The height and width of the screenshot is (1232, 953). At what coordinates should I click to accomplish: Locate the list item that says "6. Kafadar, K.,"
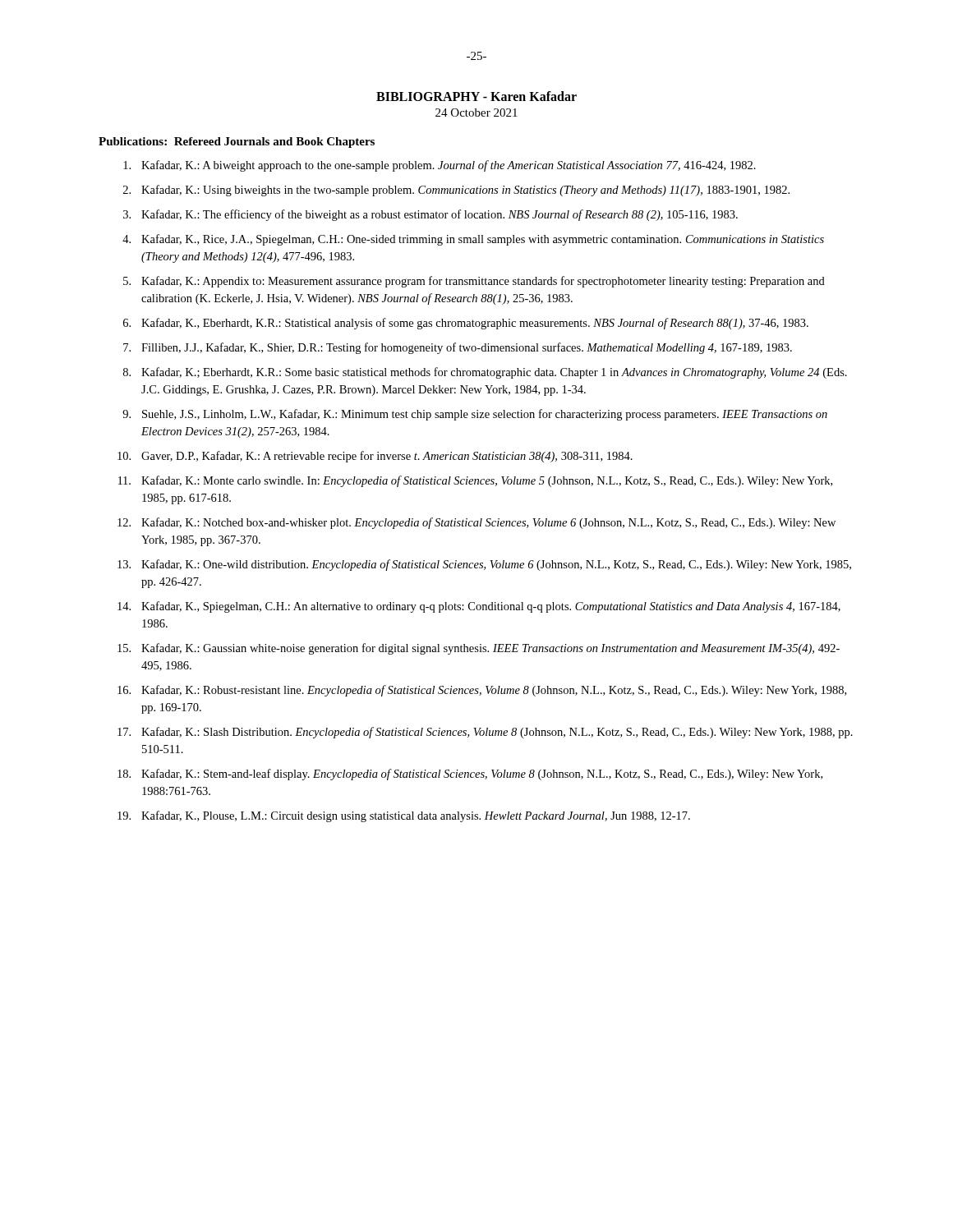click(x=476, y=323)
